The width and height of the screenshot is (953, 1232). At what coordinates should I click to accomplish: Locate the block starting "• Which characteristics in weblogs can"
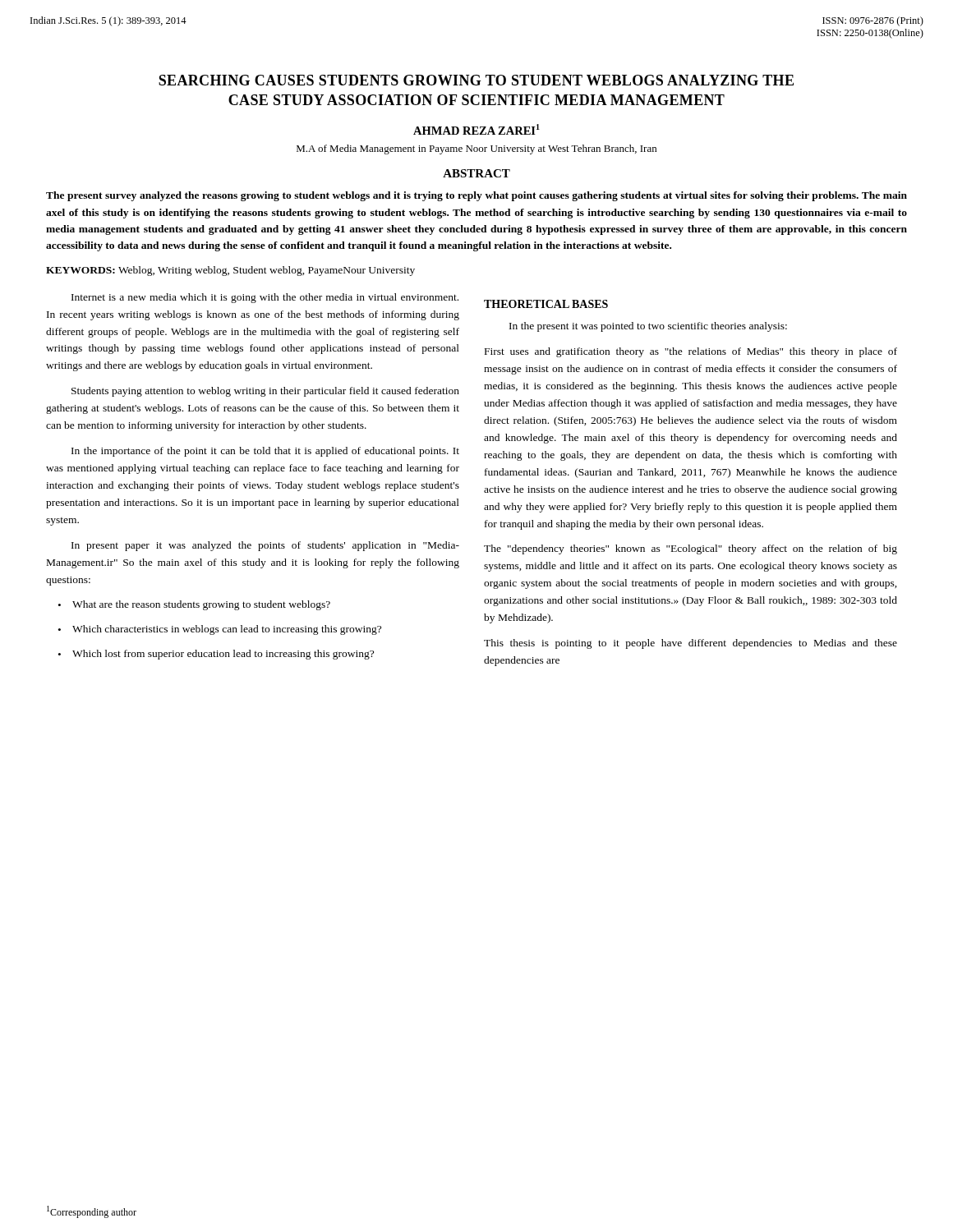220,630
